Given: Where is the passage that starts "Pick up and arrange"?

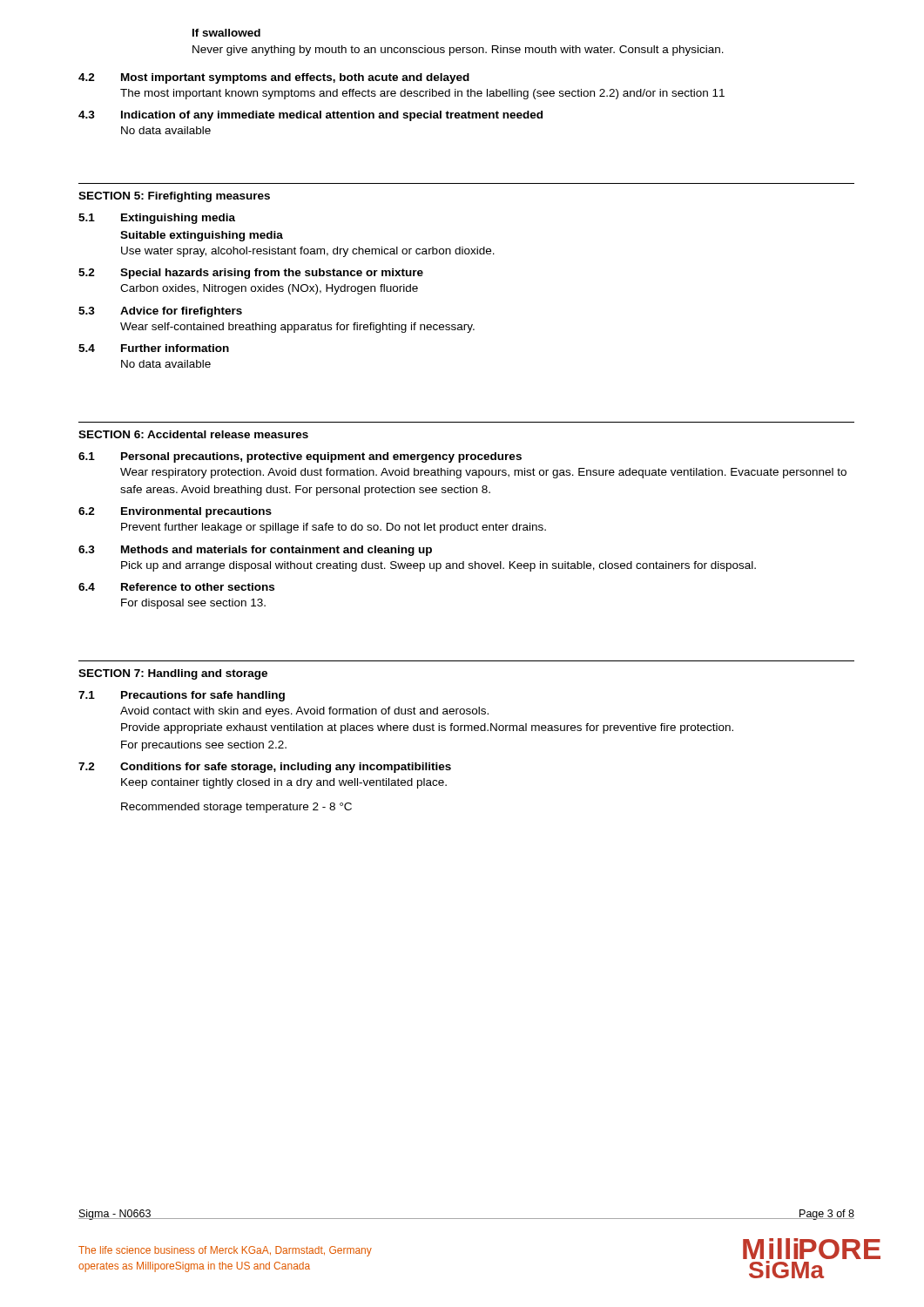Looking at the screenshot, I should (438, 565).
